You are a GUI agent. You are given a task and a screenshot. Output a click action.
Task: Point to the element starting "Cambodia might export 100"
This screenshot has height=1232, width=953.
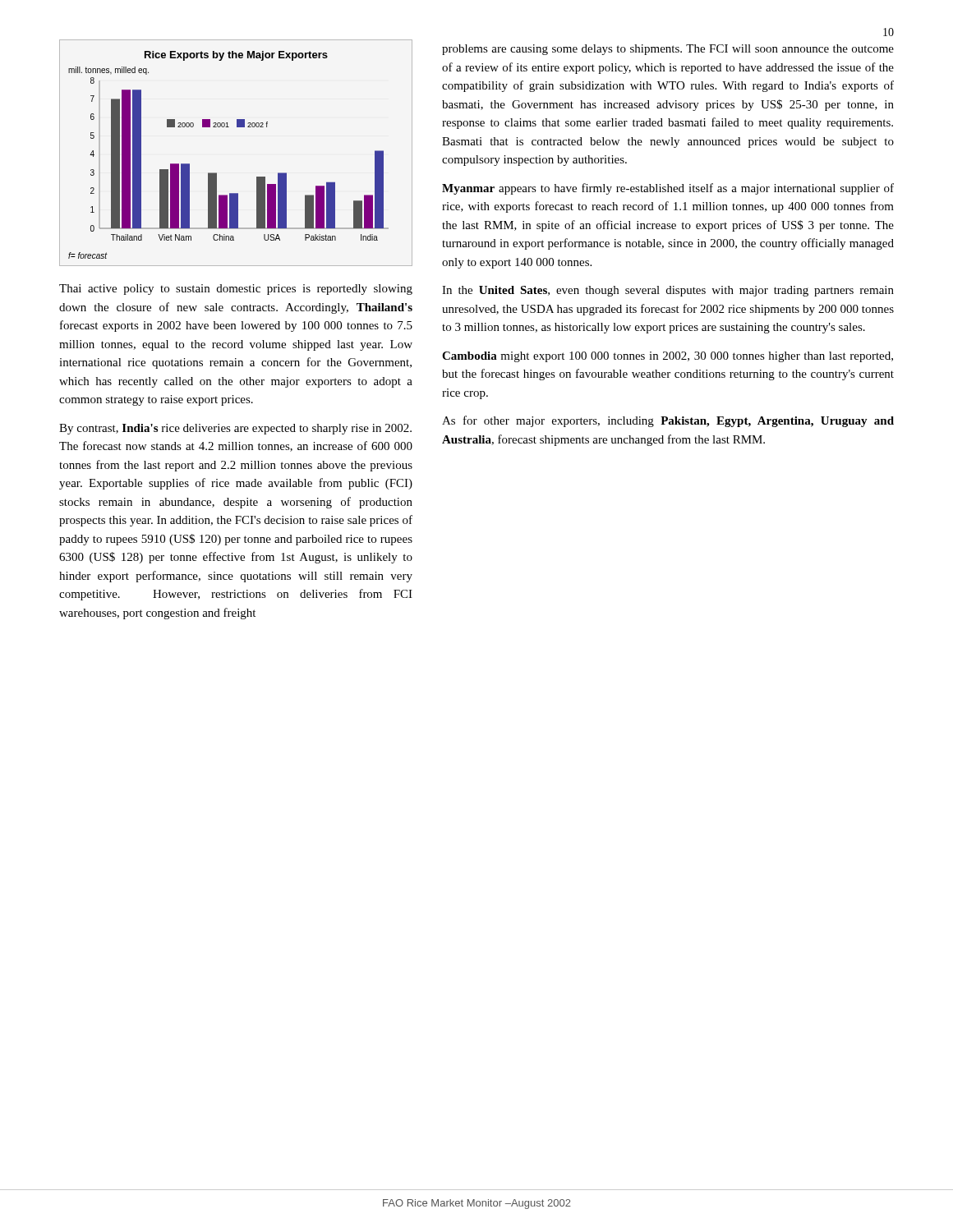[668, 374]
